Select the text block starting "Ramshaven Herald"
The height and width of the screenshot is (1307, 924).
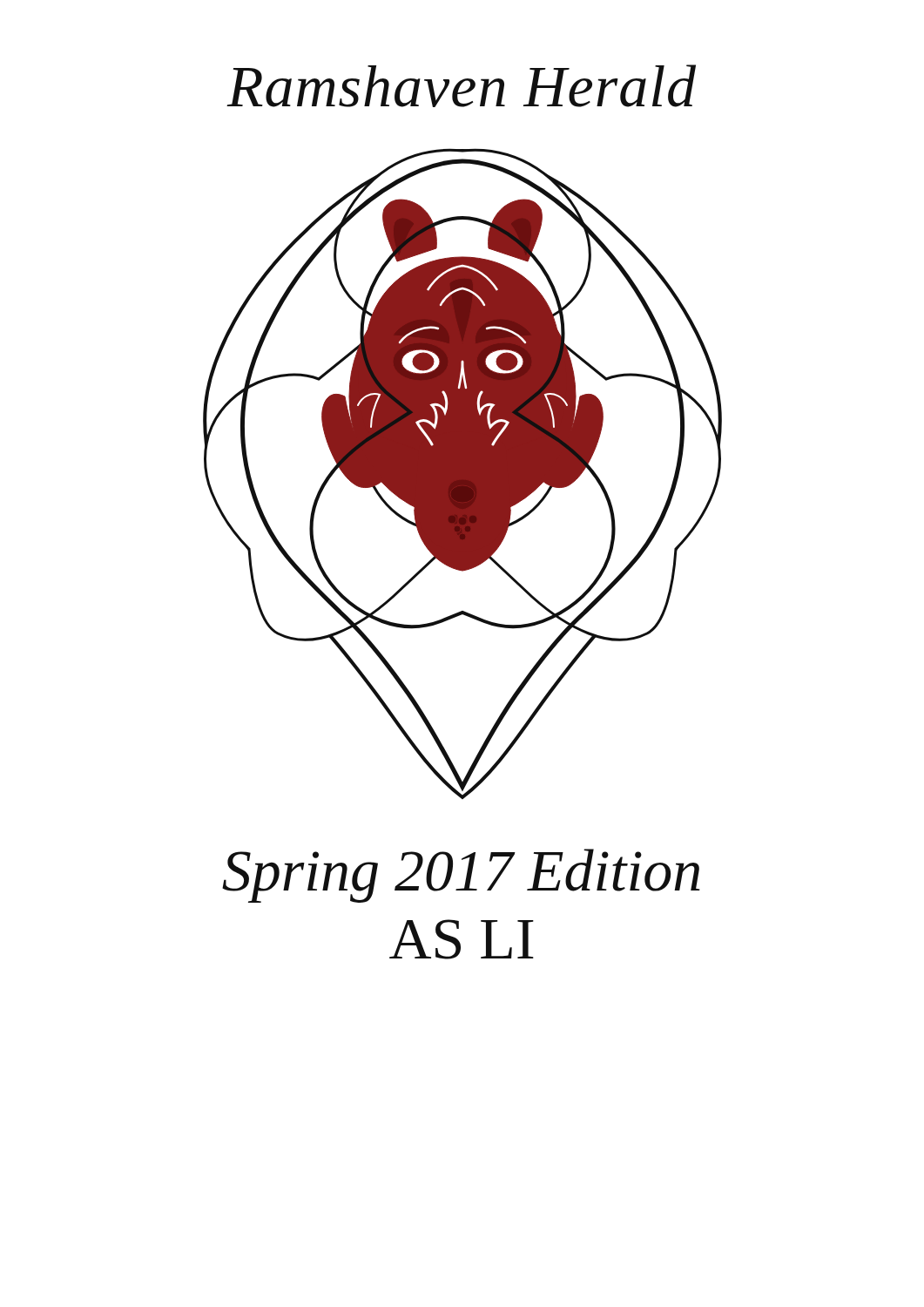click(x=462, y=86)
